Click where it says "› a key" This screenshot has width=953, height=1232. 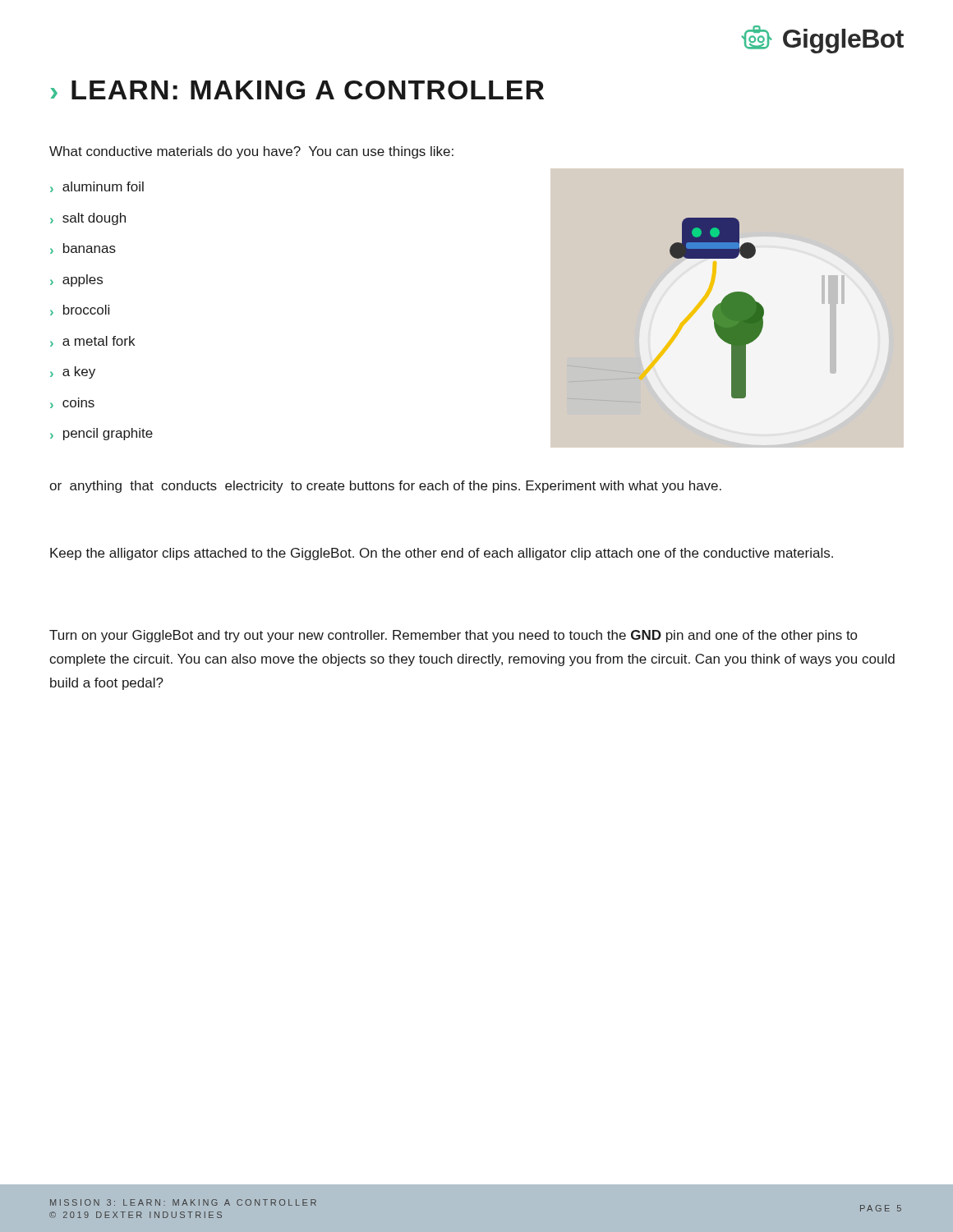(x=72, y=373)
